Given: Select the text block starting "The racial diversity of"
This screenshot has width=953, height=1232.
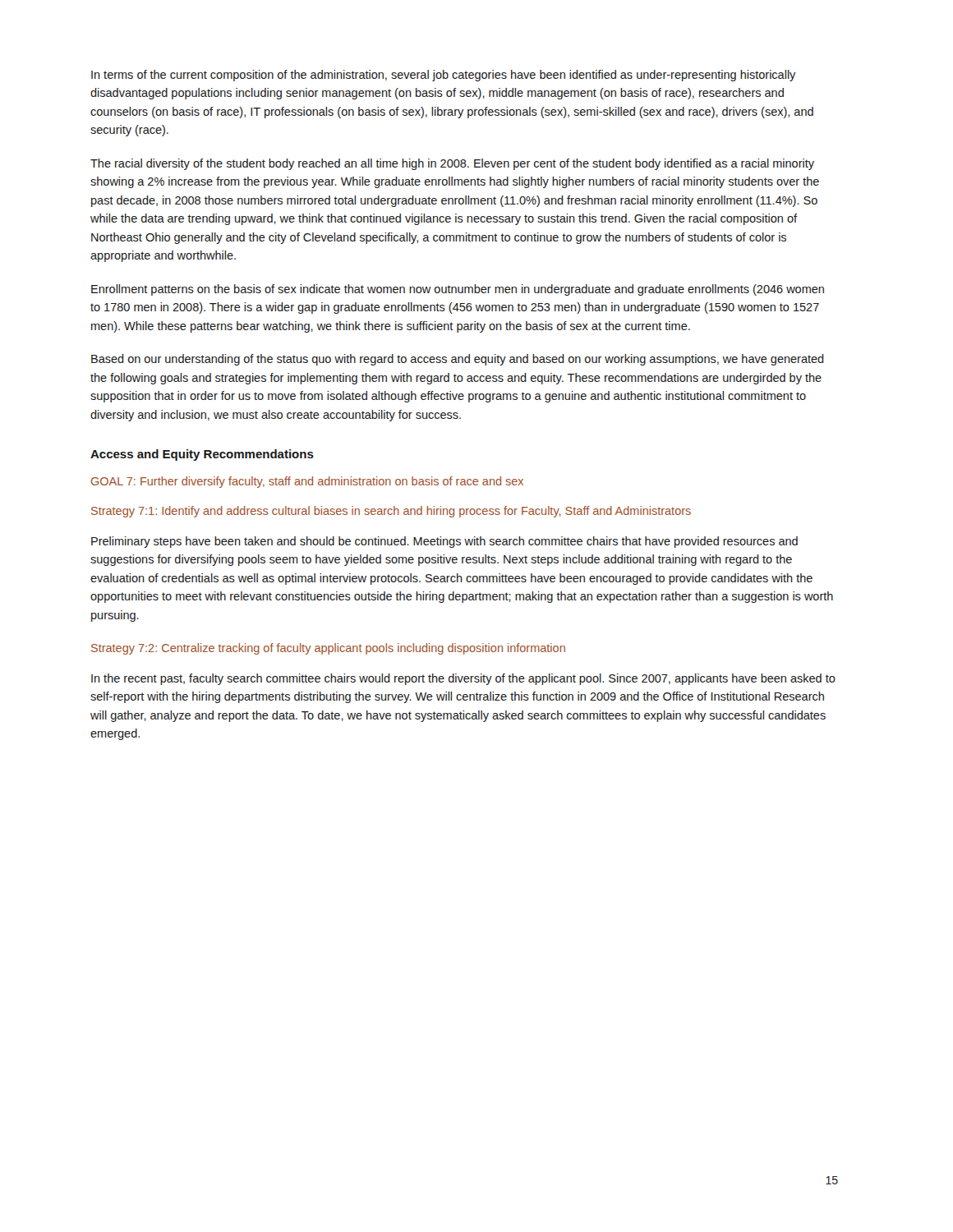Looking at the screenshot, I should coord(455,209).
